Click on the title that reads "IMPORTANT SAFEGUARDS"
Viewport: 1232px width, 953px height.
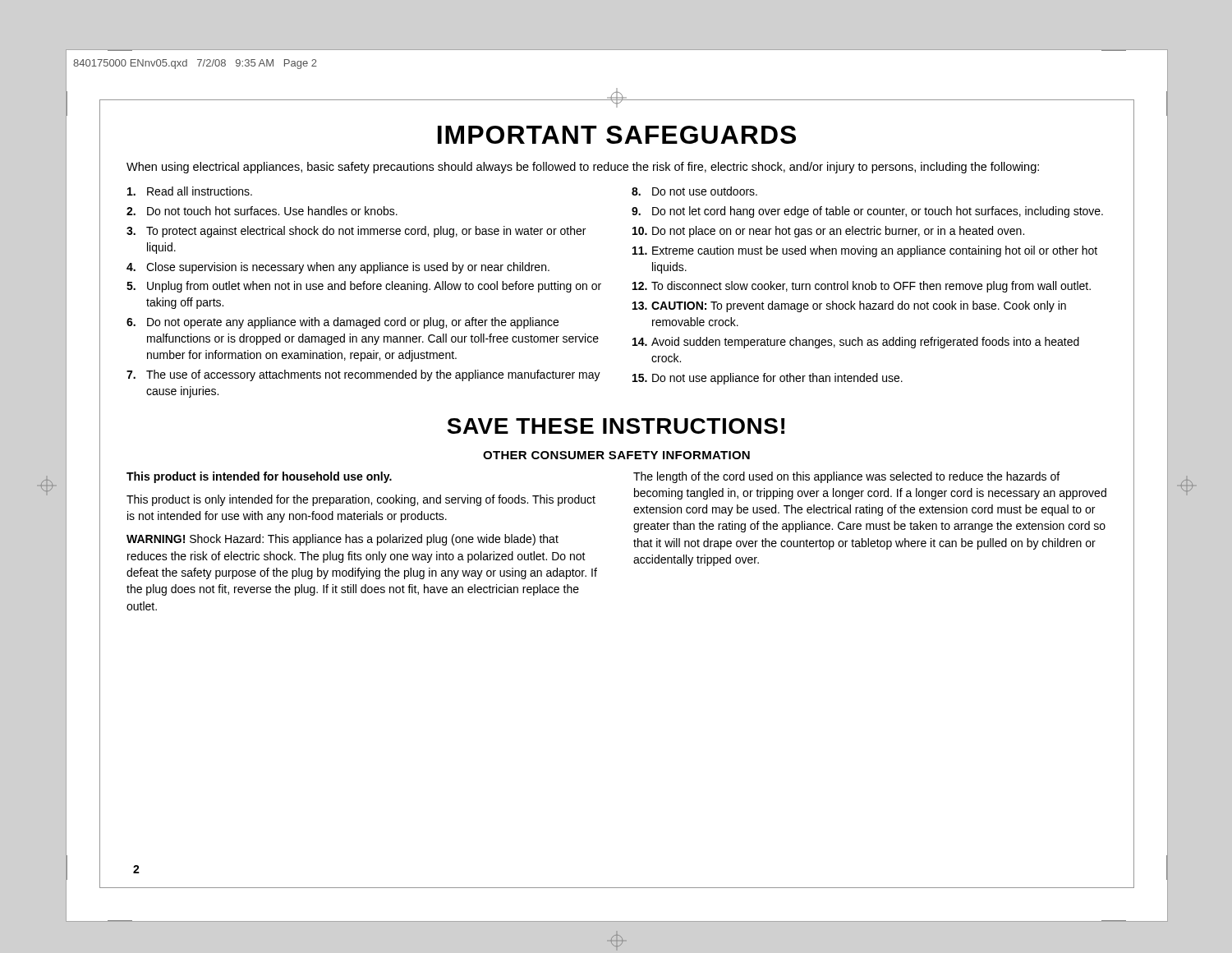tap(617, 135)
